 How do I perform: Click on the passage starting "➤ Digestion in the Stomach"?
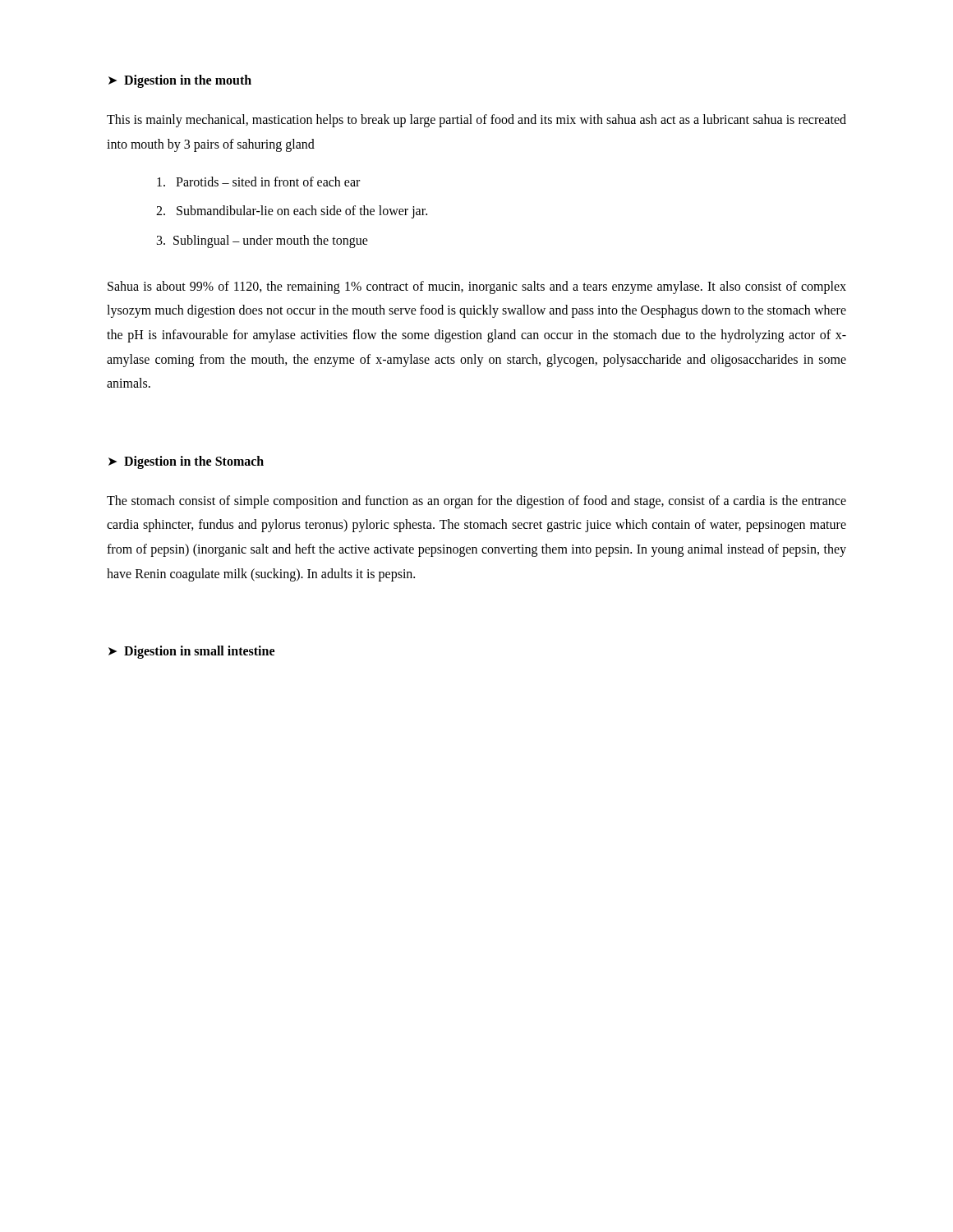coord(185,461)
